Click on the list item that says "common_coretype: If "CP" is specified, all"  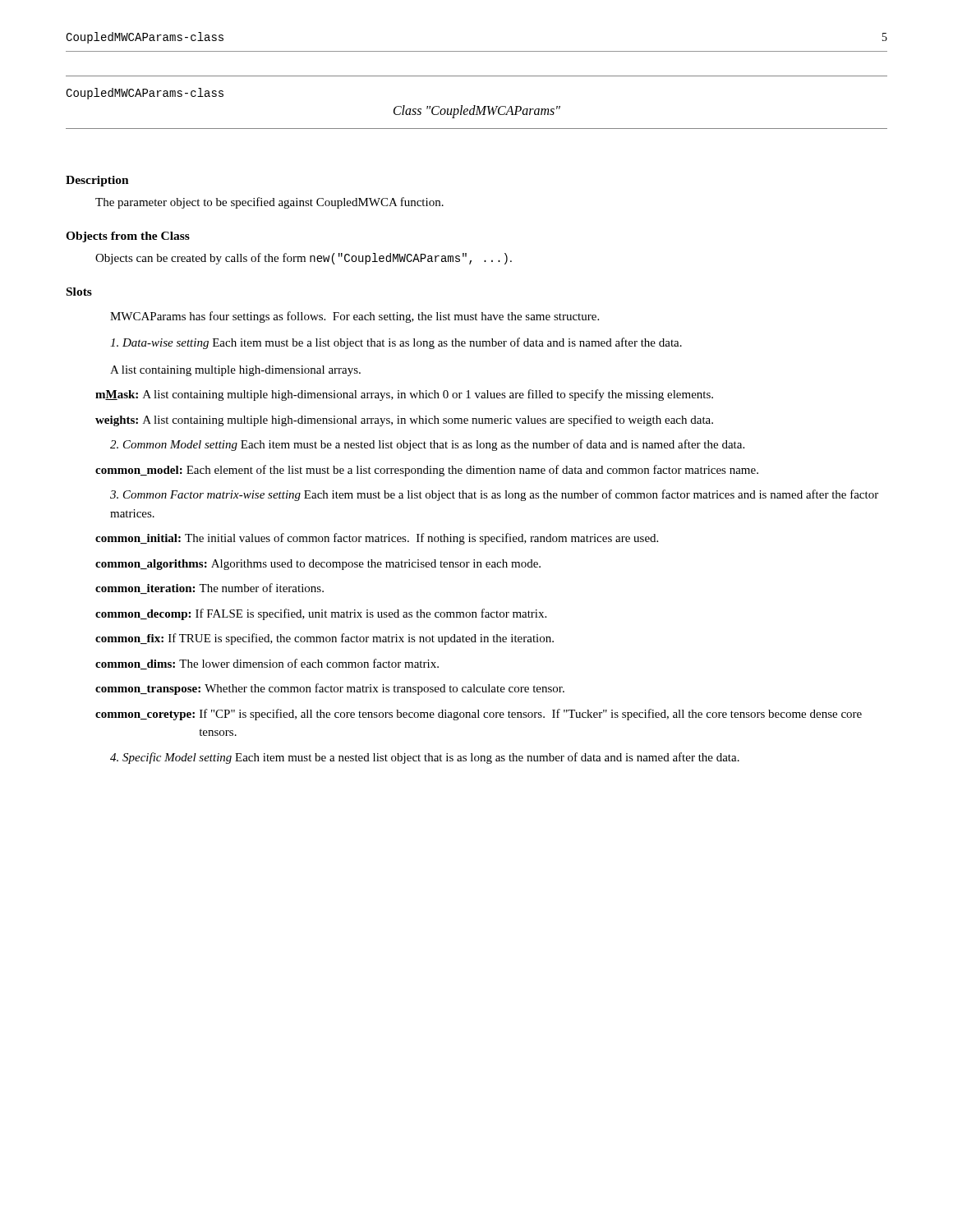(491, 723)
